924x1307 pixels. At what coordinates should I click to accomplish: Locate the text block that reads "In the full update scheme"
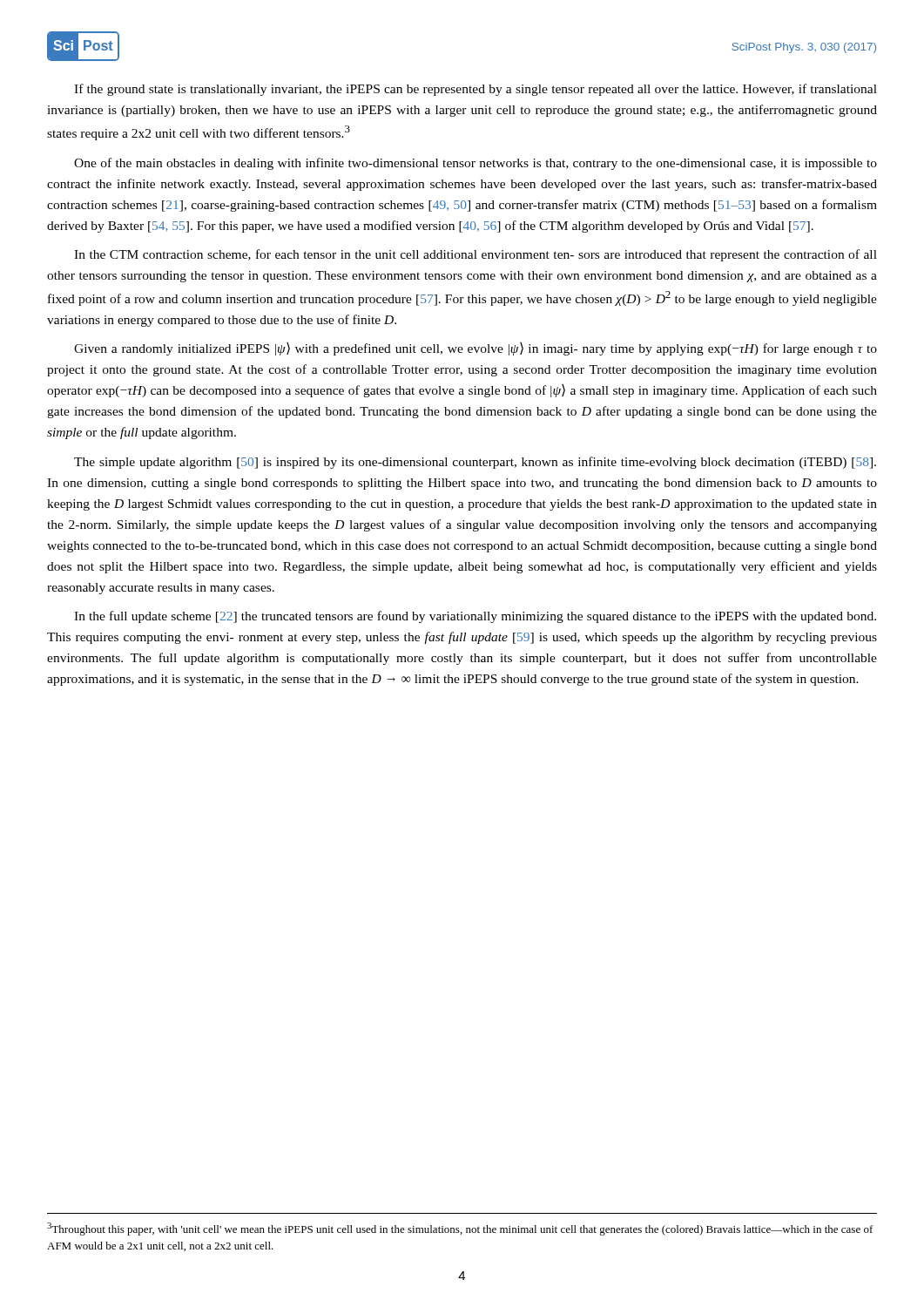point(462,647)
